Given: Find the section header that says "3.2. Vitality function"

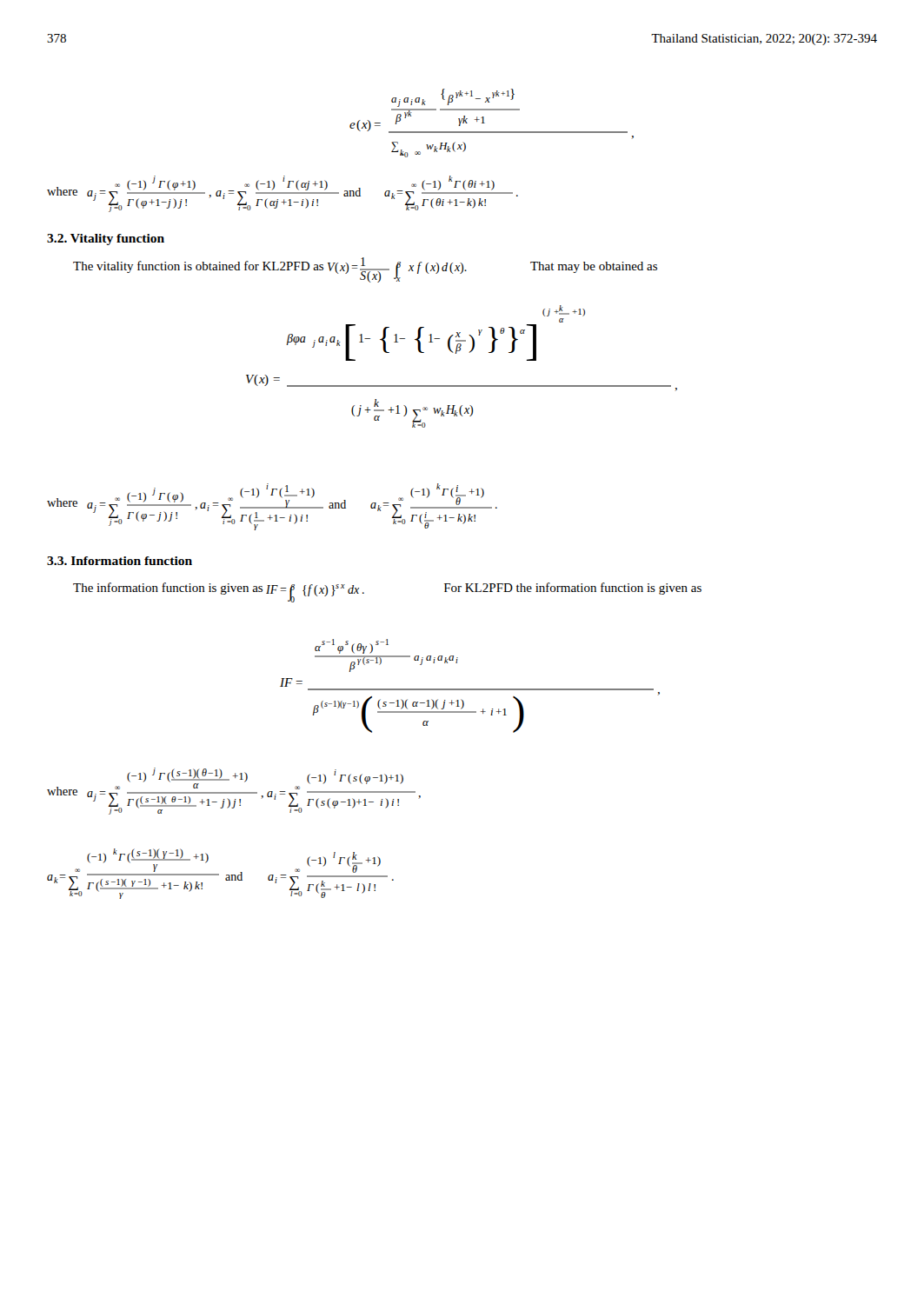Looking at the screenshot, I should click(106, 238).
